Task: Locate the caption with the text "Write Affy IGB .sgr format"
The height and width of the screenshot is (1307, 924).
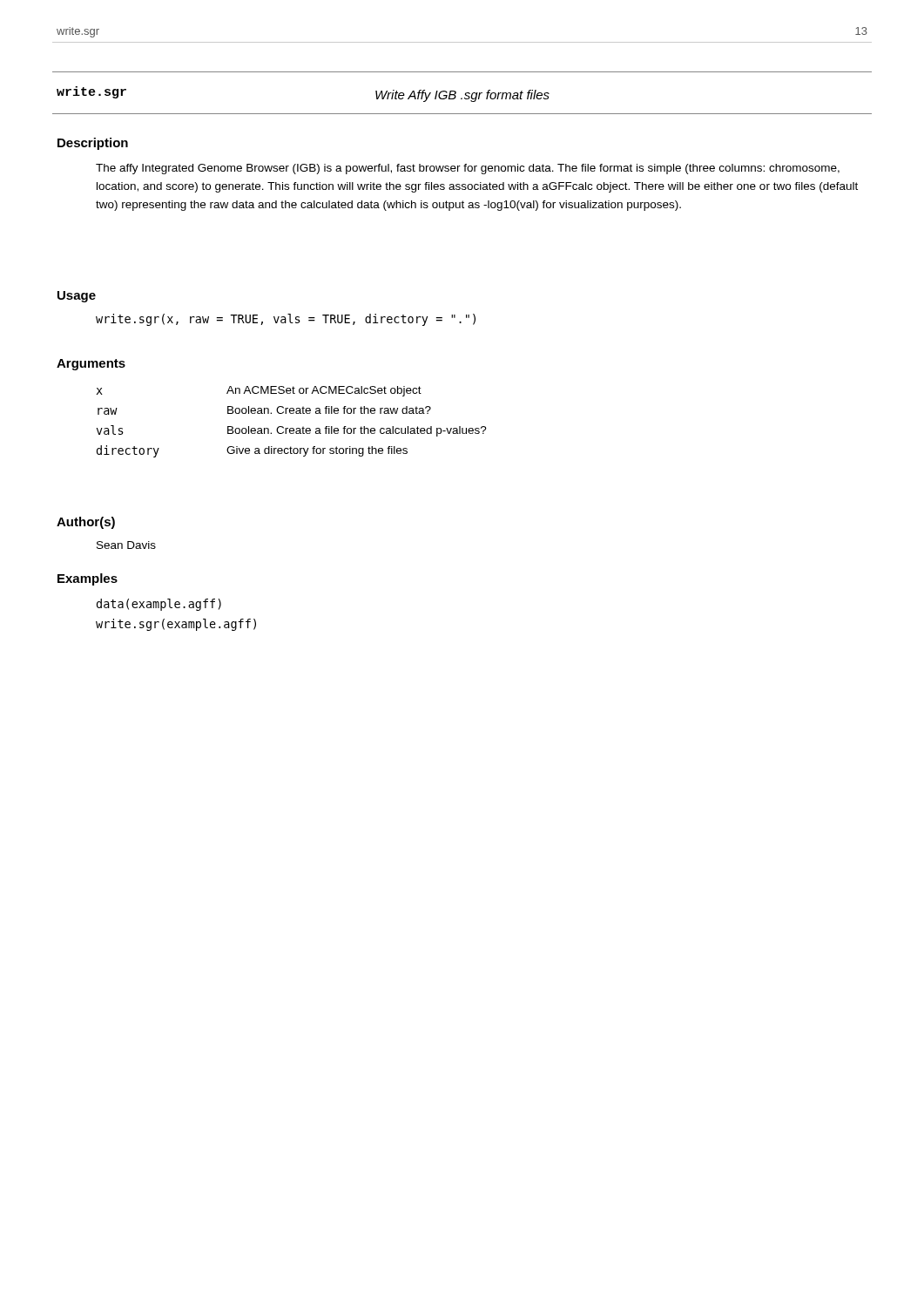Action: point(462,95)
